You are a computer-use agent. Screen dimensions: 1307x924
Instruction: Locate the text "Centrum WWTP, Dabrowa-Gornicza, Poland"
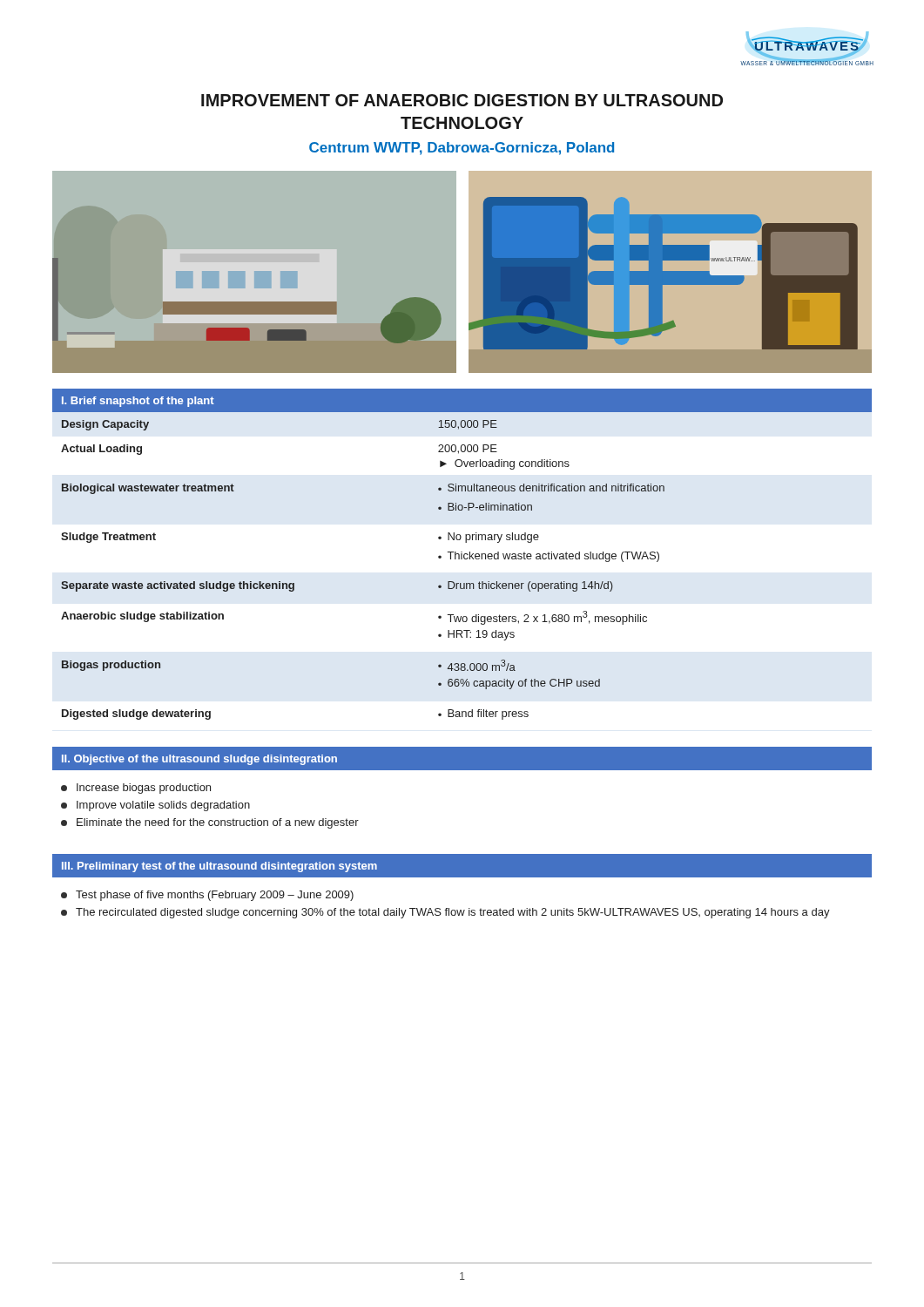tap(462, 148)
